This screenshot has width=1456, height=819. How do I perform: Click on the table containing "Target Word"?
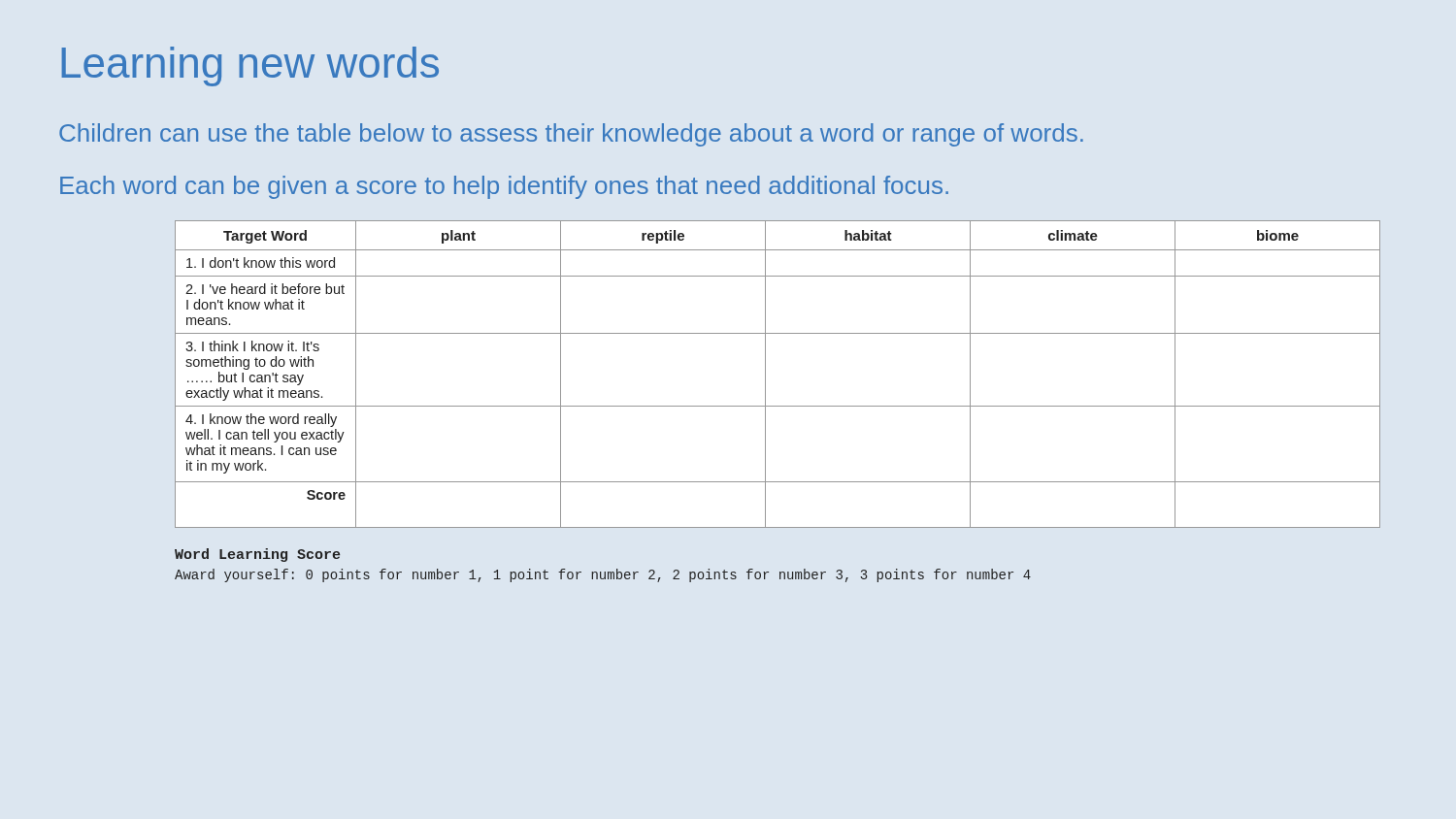(x=757, y=374)
